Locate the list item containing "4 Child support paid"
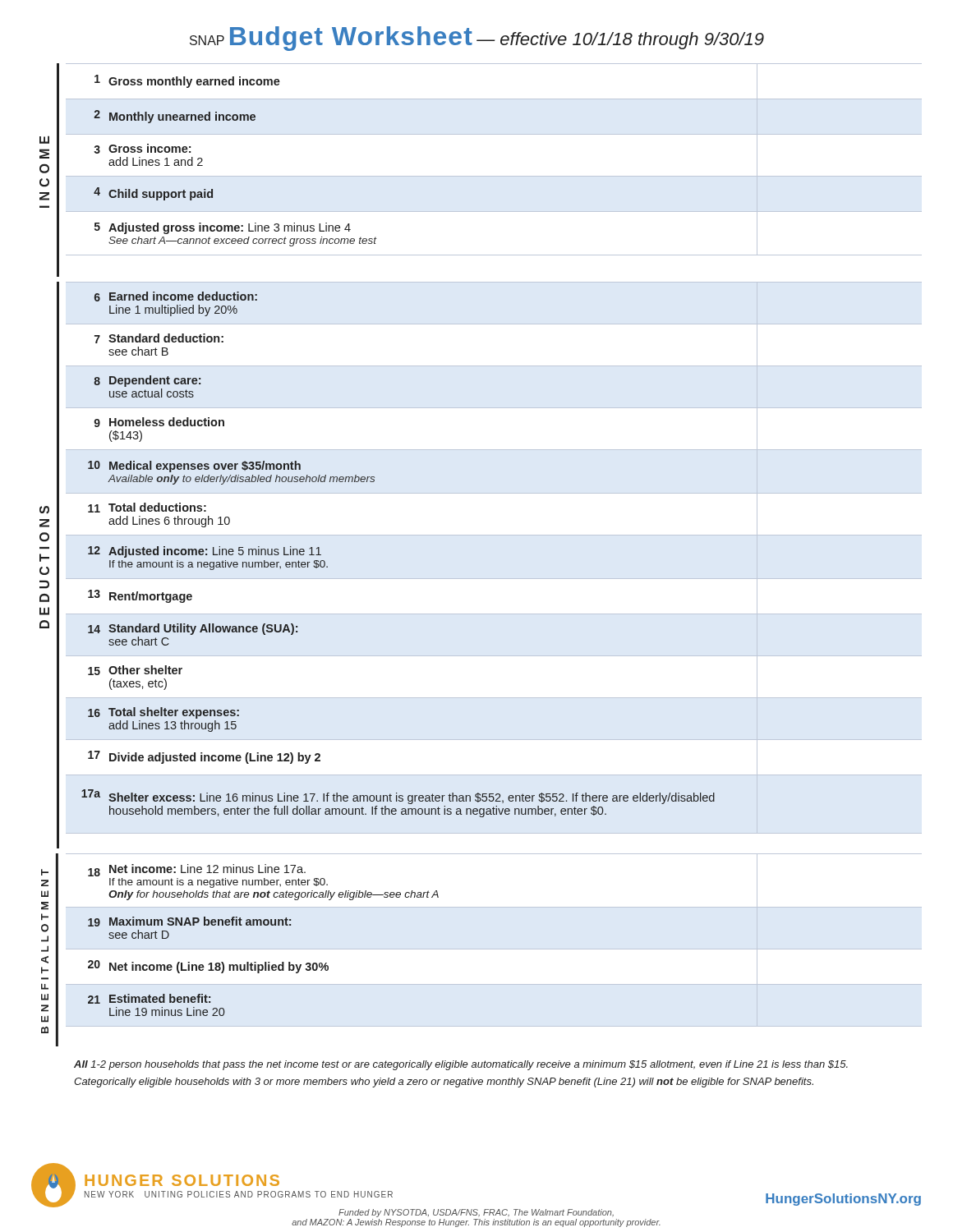Viewport: 953px width, 1232px height. [153, 194]
